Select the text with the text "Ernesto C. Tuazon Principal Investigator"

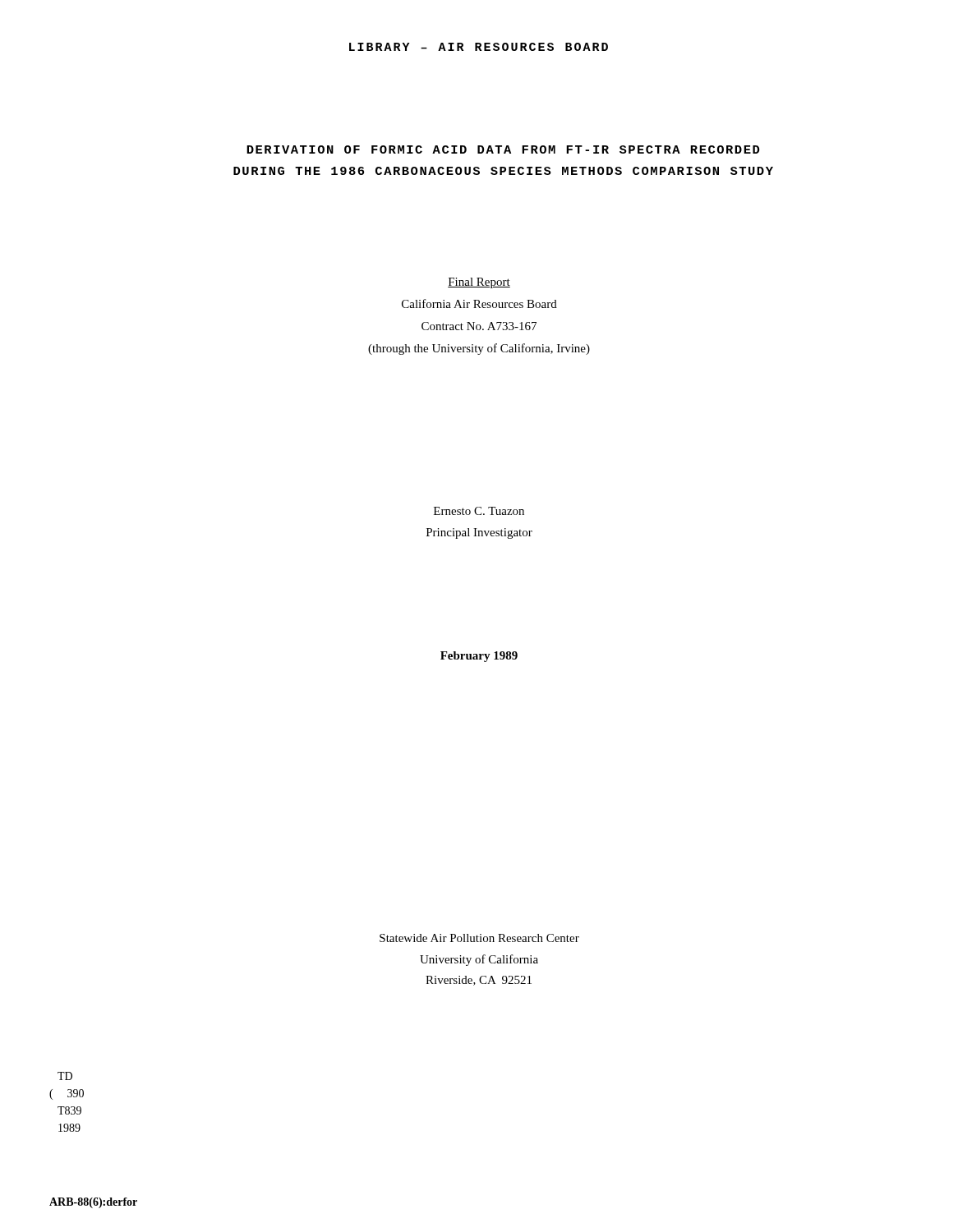point(479,521)
